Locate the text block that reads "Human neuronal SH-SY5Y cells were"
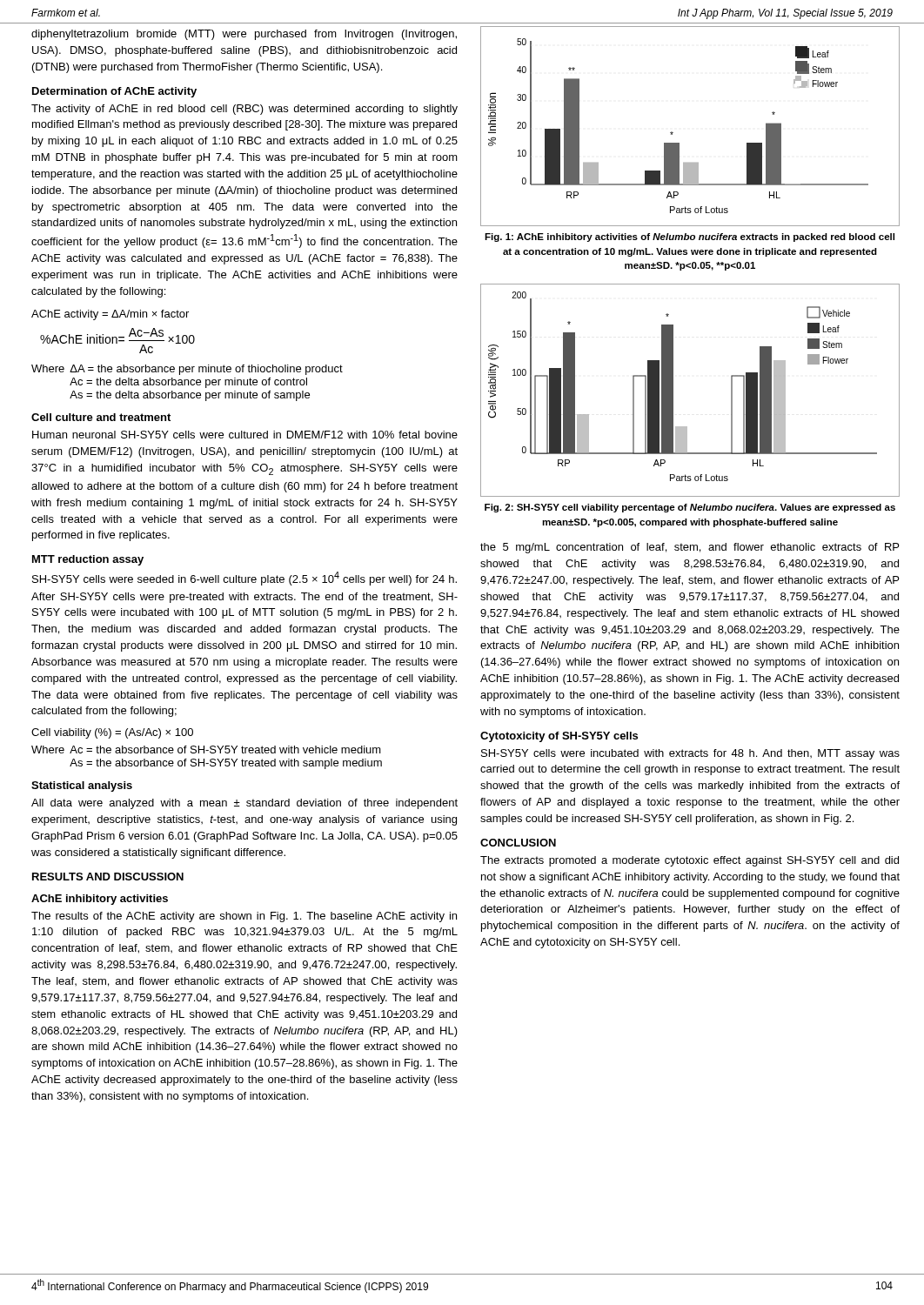Image resolution: width=924 pixels, height=1305 pixels. (x=244, y=486)
